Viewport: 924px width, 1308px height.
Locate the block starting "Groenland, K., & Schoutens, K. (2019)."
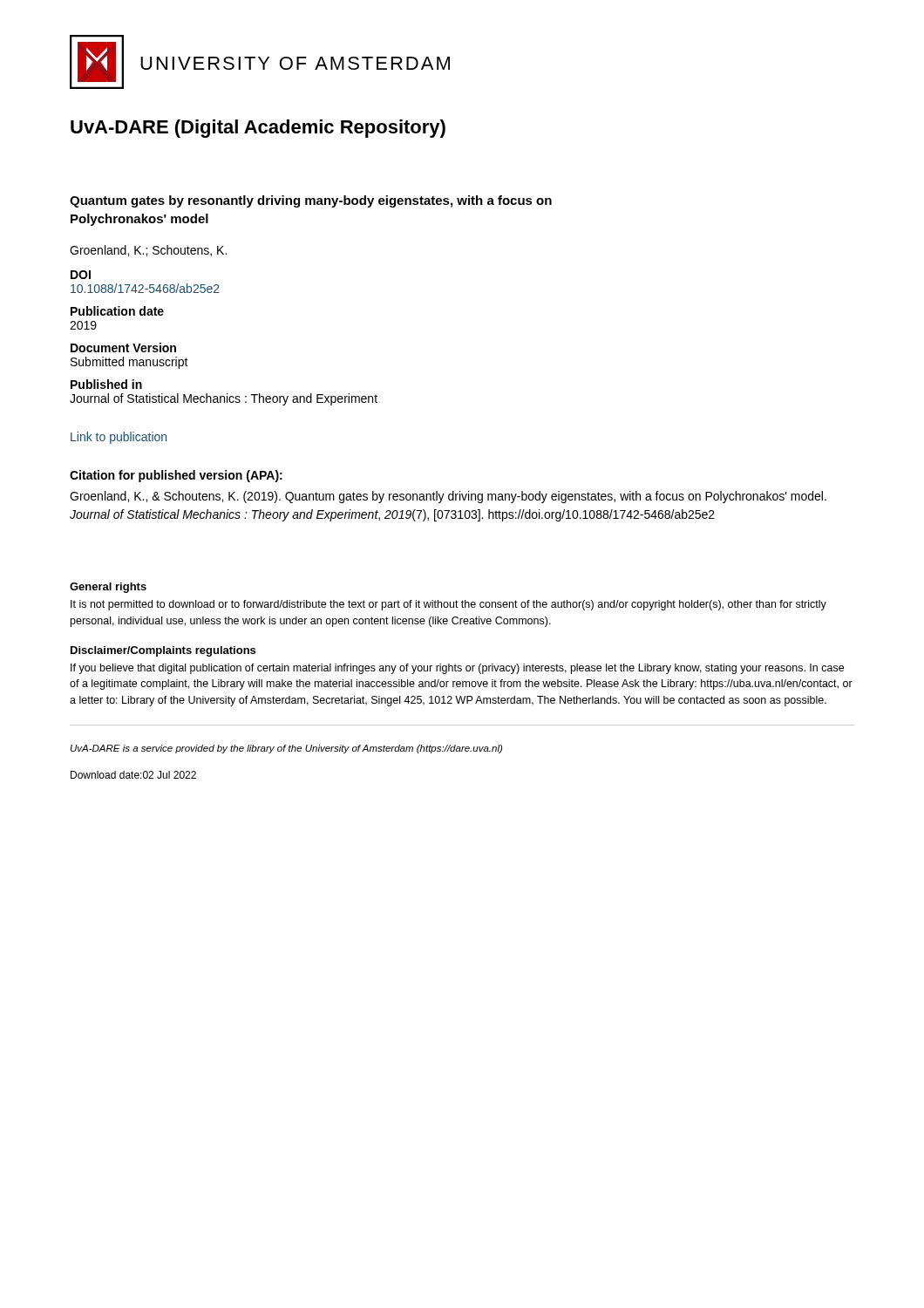[x=448, y=505]
